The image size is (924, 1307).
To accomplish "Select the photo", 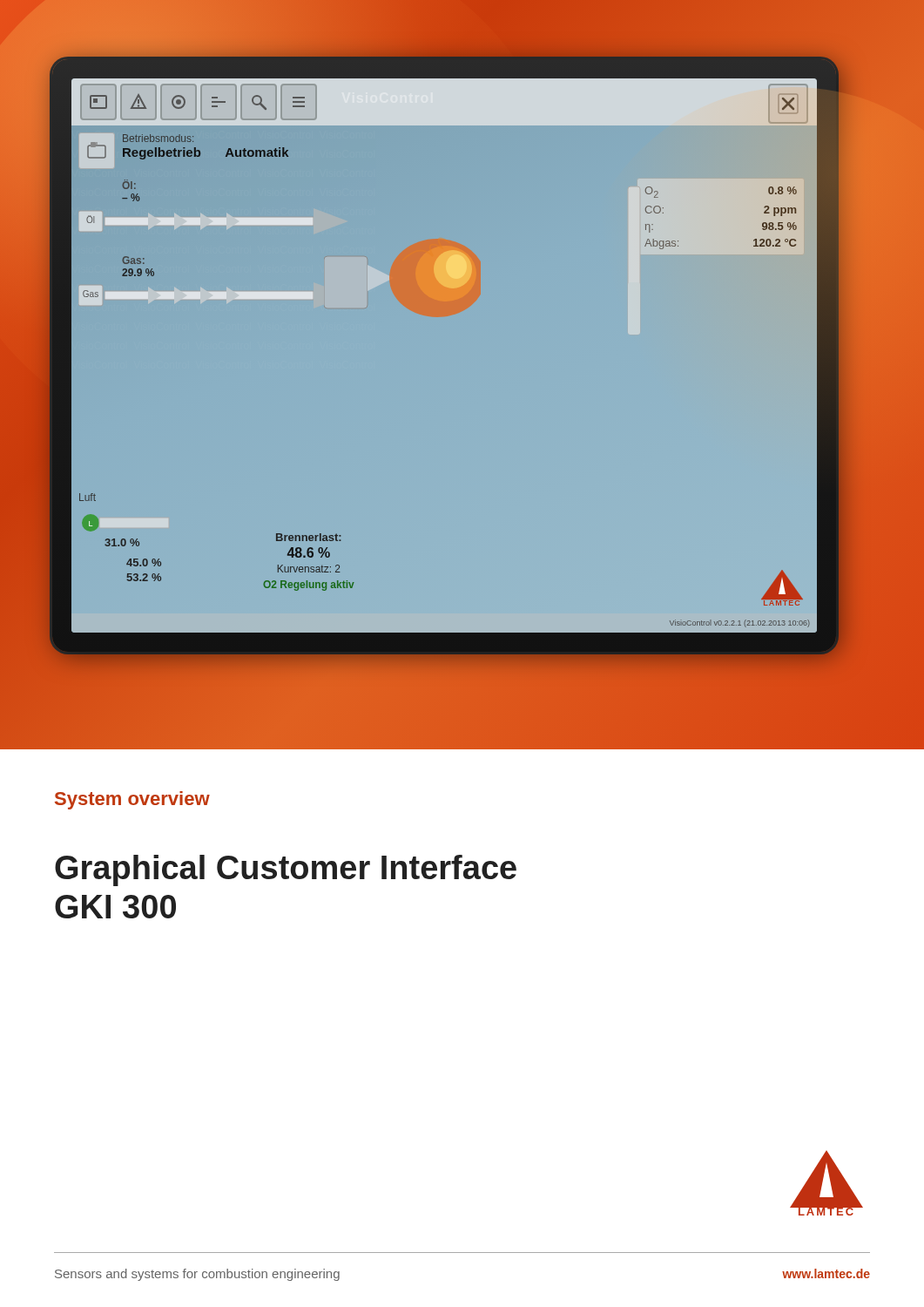I will coord(457,377).
